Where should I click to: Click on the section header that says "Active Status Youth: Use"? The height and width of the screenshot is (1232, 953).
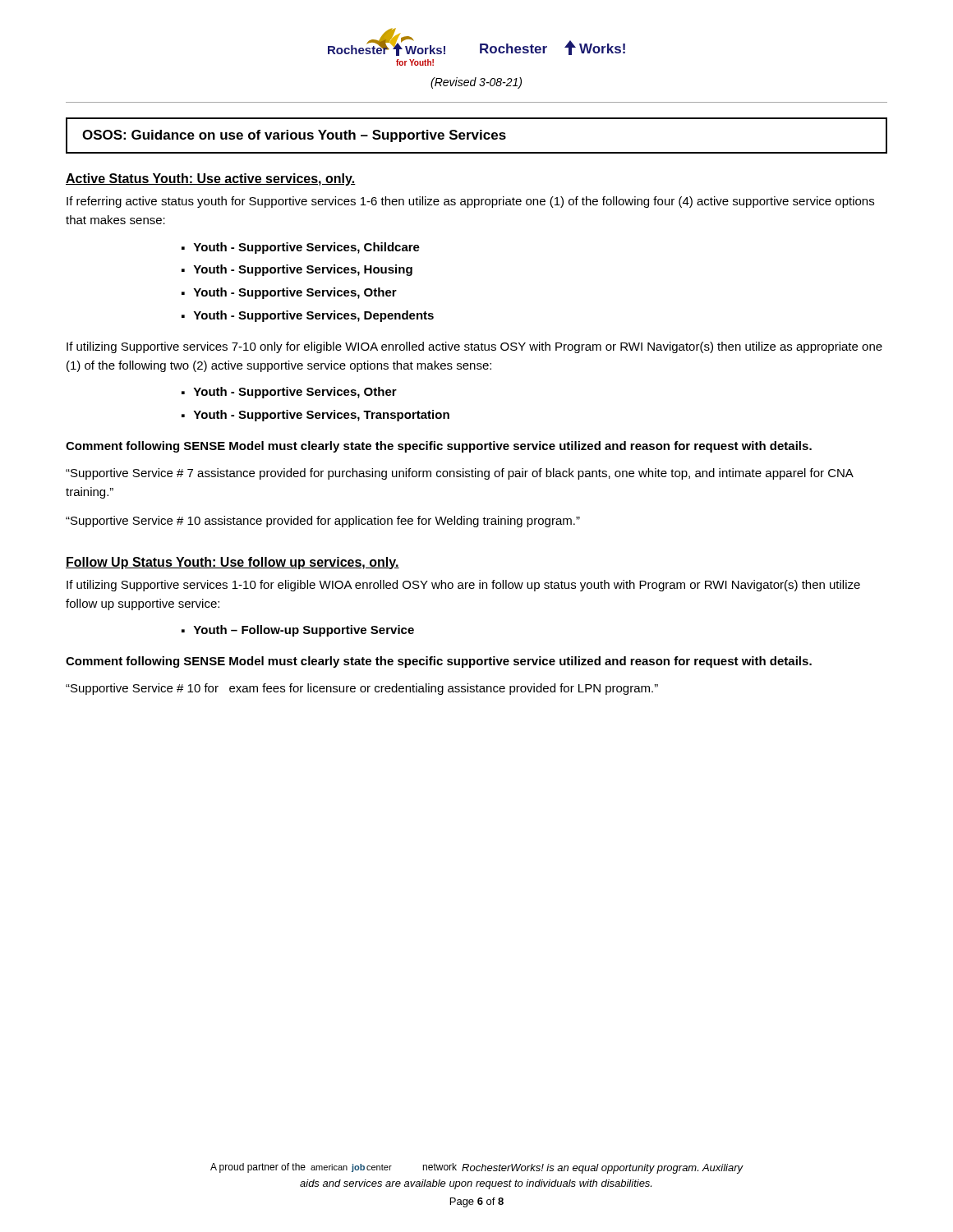tap(210, 179)
